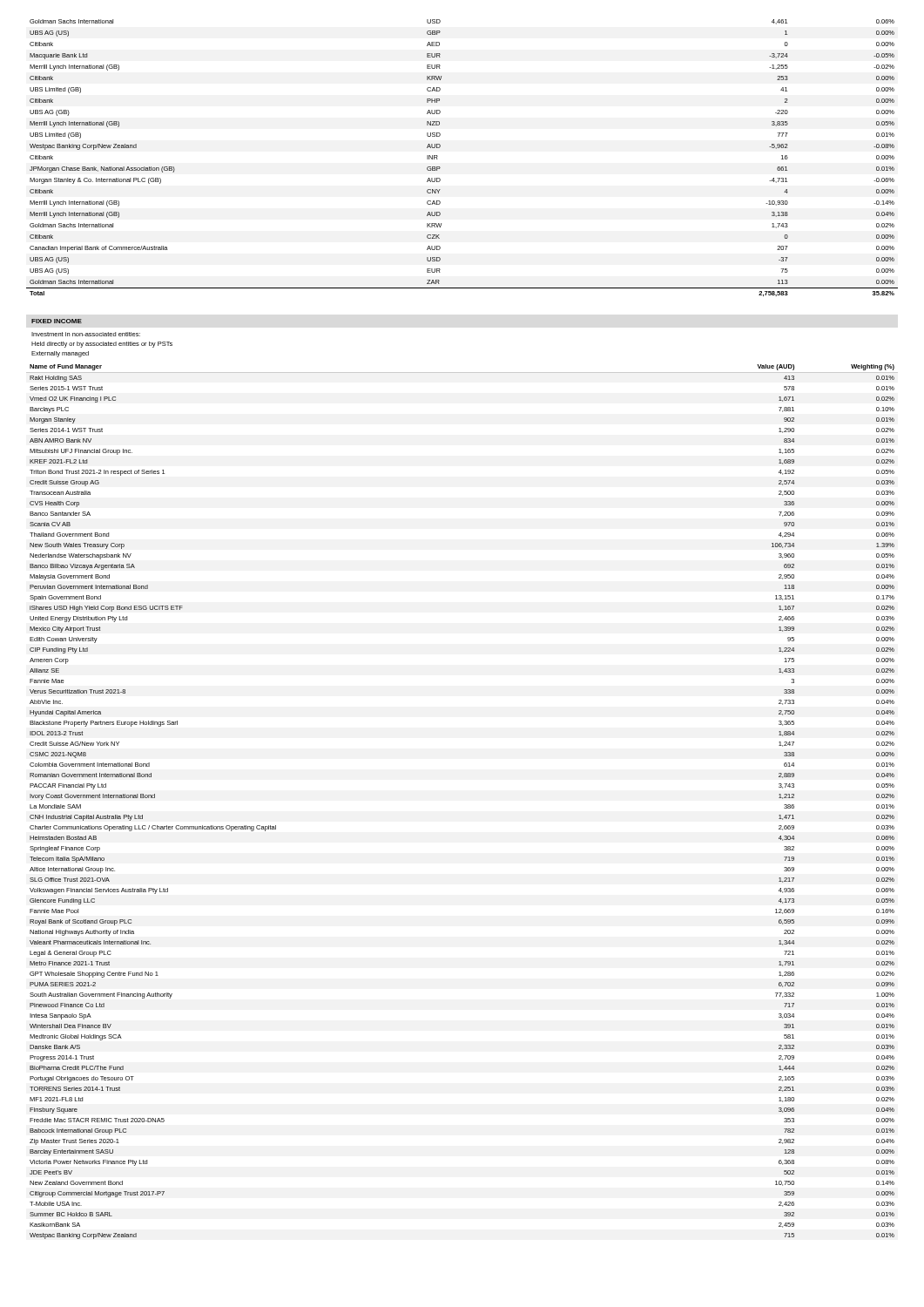Find the table that mentions "Macquarie Bank Ltd"
The height and width of the screenshot is (1307, 924).
pos(462,157)
